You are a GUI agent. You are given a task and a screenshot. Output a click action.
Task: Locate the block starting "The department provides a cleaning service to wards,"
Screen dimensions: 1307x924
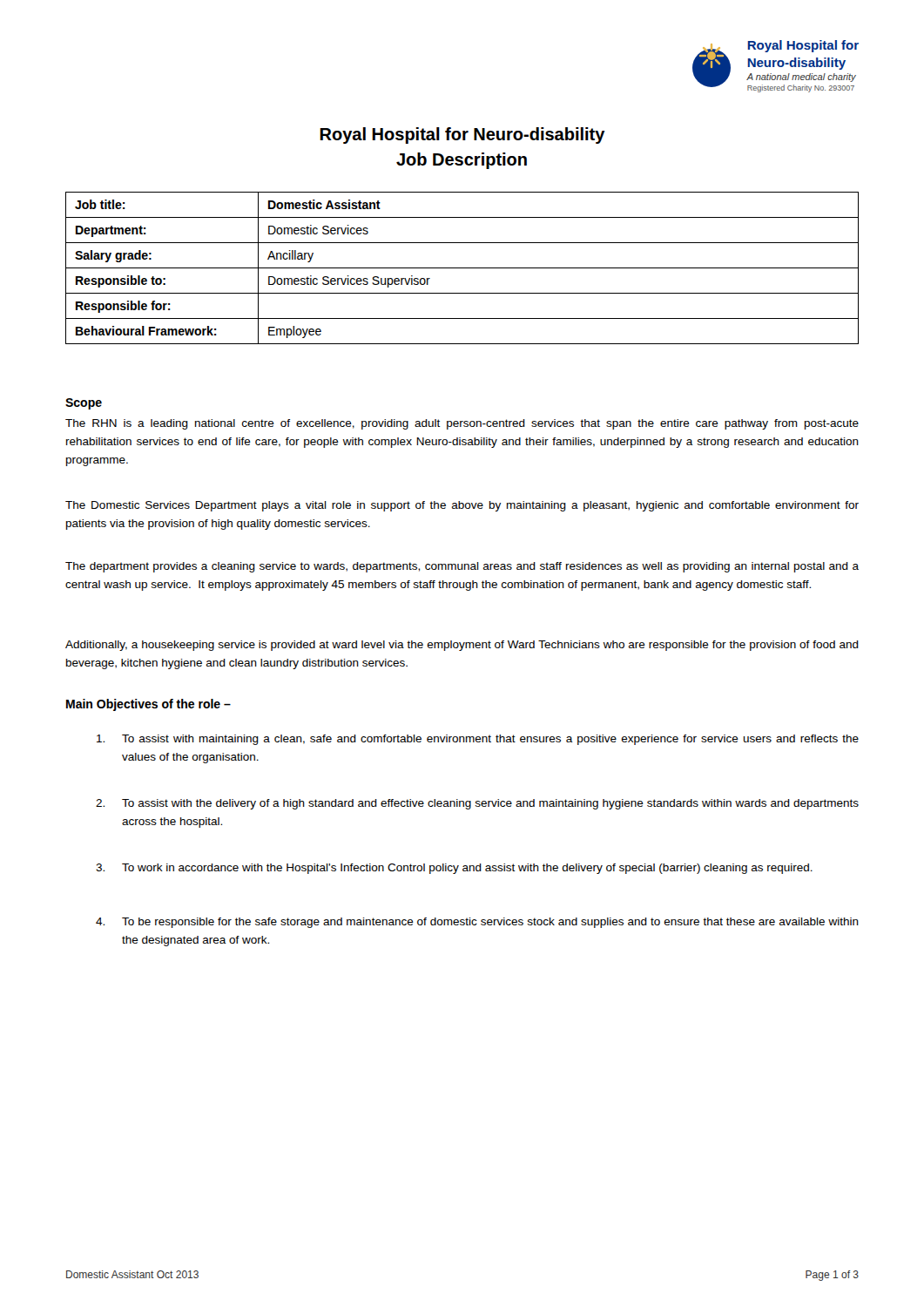462,575
